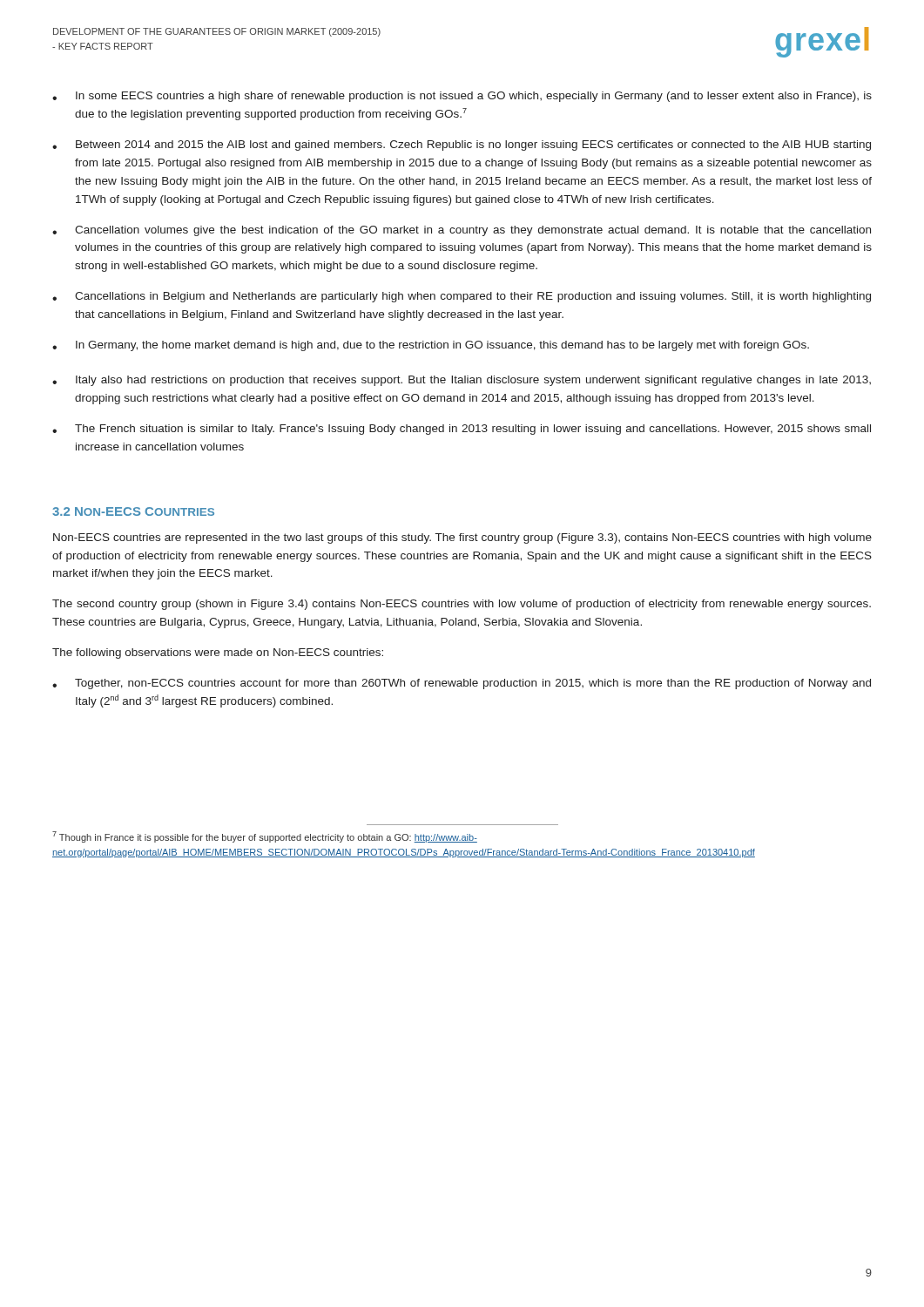The width and height of the screenshot is (924, 1307).
Task: Click on the list item that says "• Together, non-ECCS countries account for"
Action: (462, 693)
